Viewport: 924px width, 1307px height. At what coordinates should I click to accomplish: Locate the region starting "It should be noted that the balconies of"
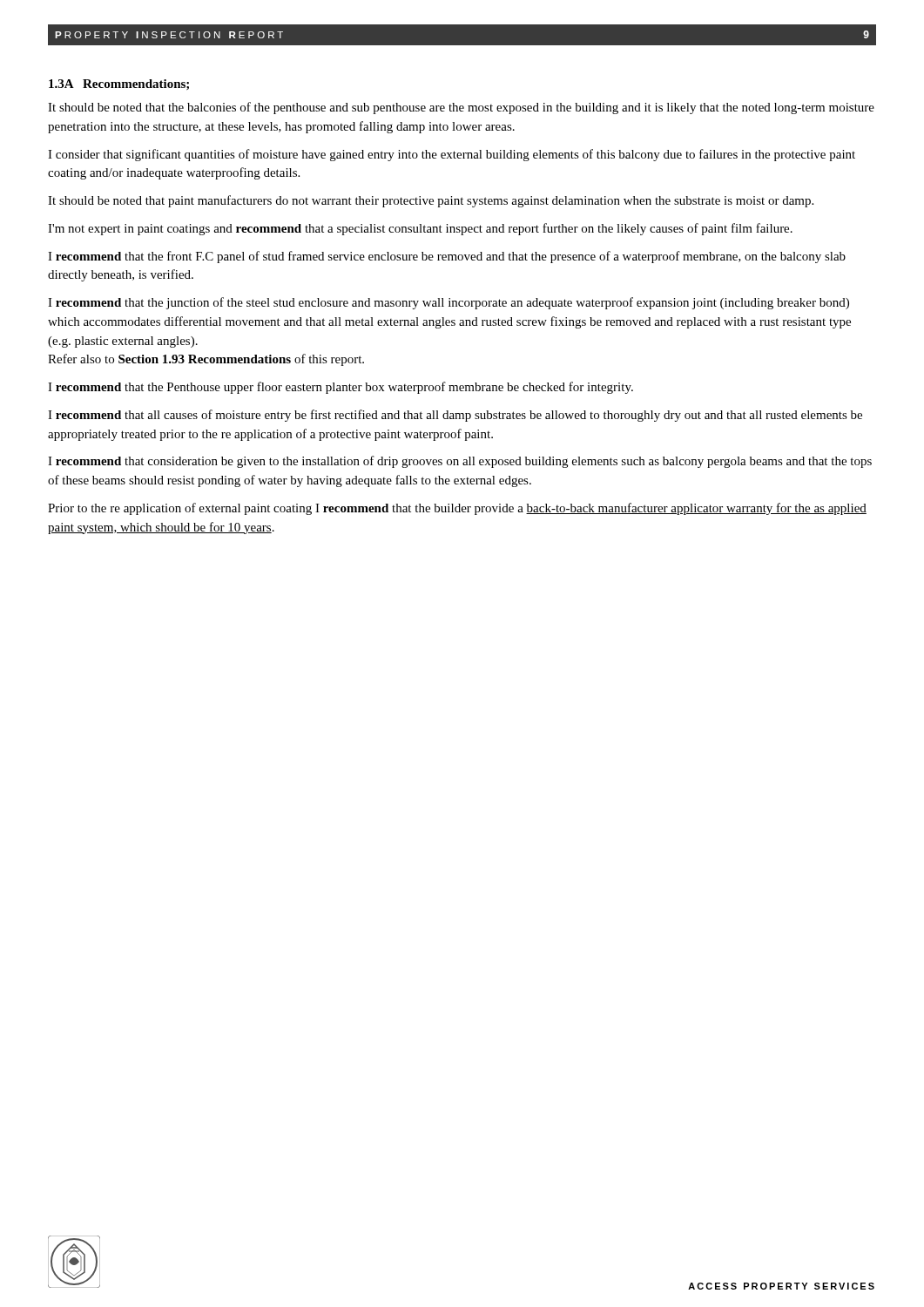(461, 117)
